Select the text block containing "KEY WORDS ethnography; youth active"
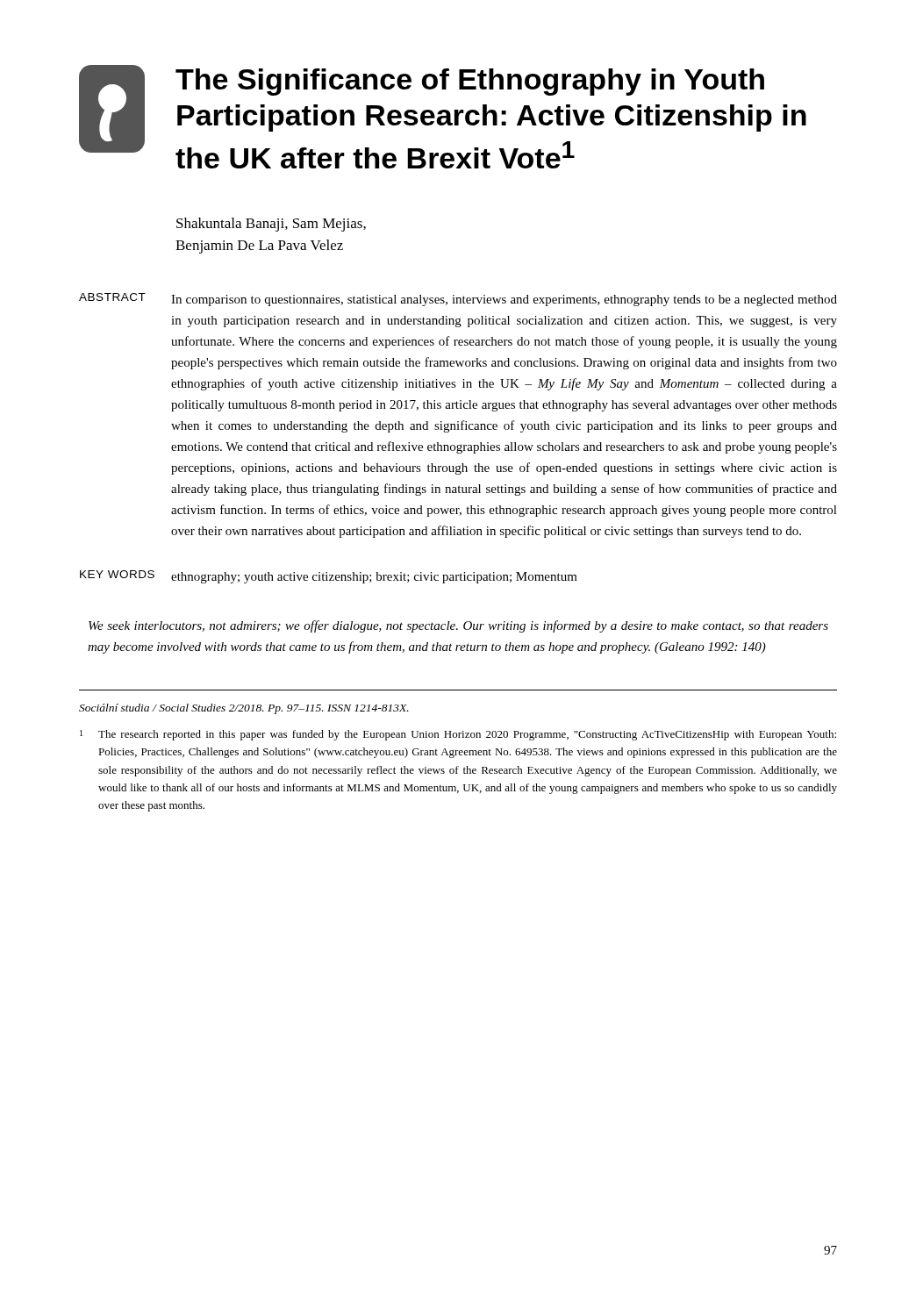 point(458,576)
